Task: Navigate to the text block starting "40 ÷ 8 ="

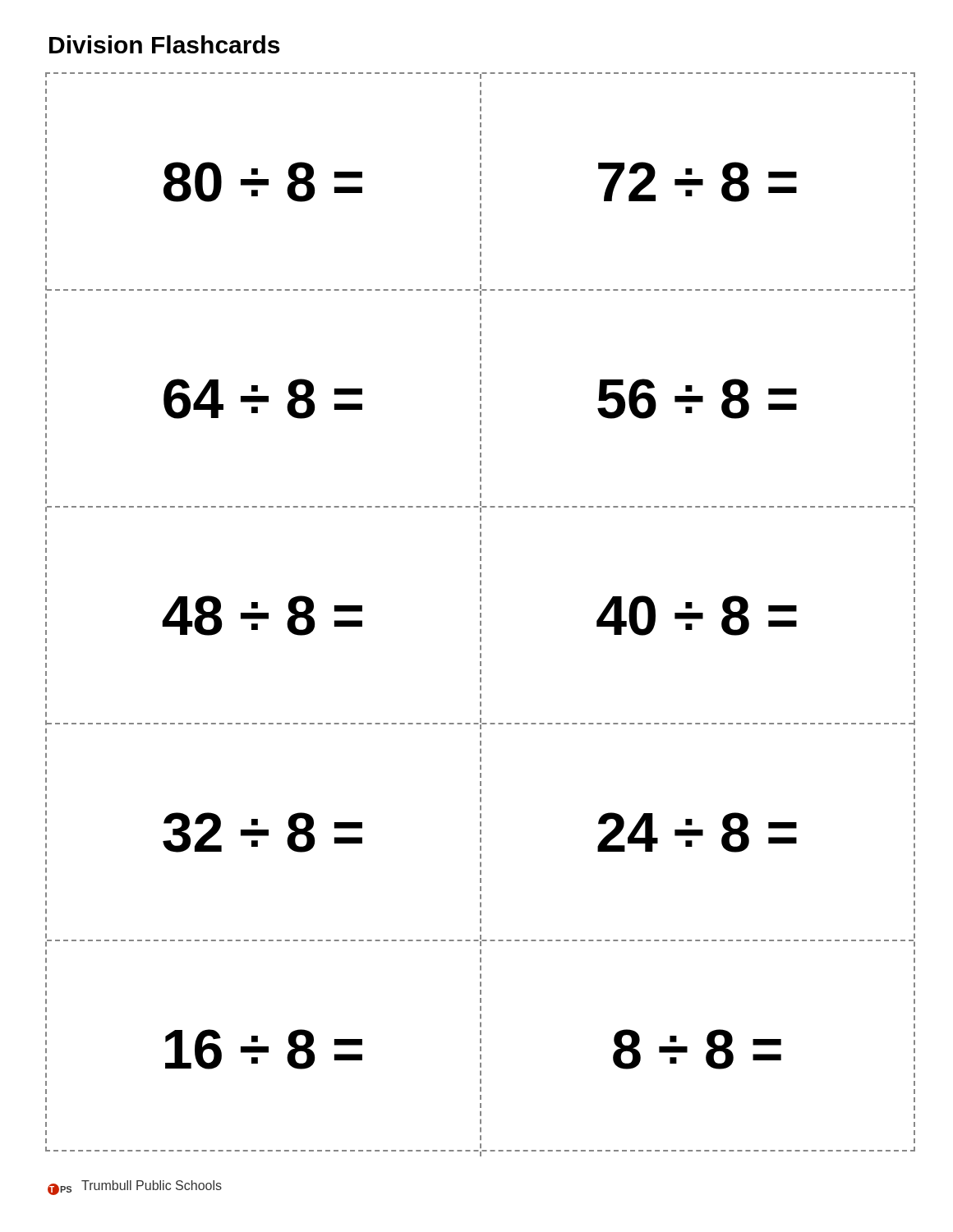Action: [x=697, y=615]
